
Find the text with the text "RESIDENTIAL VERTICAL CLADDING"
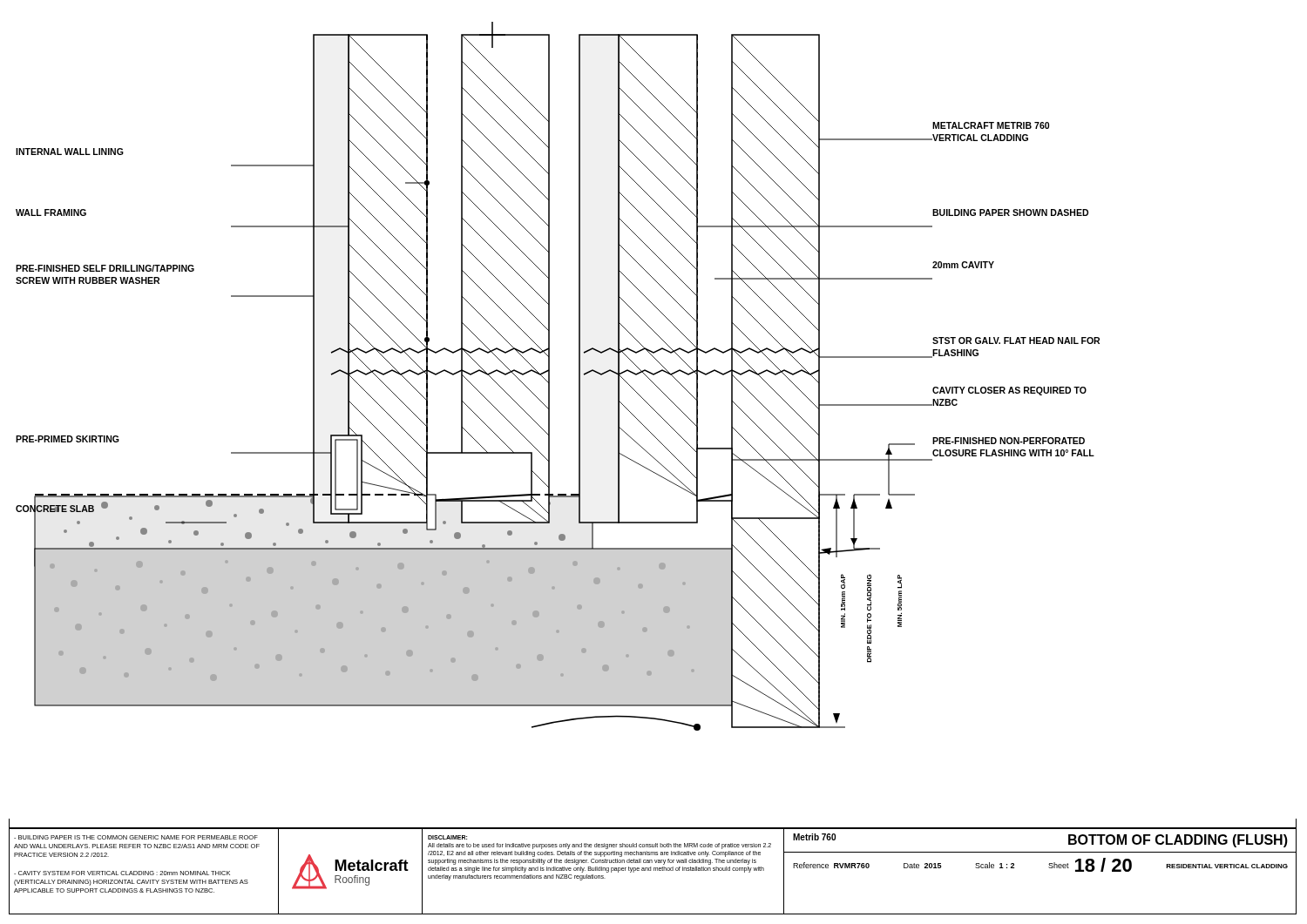pyautogui.click(x=1227, y=866)
